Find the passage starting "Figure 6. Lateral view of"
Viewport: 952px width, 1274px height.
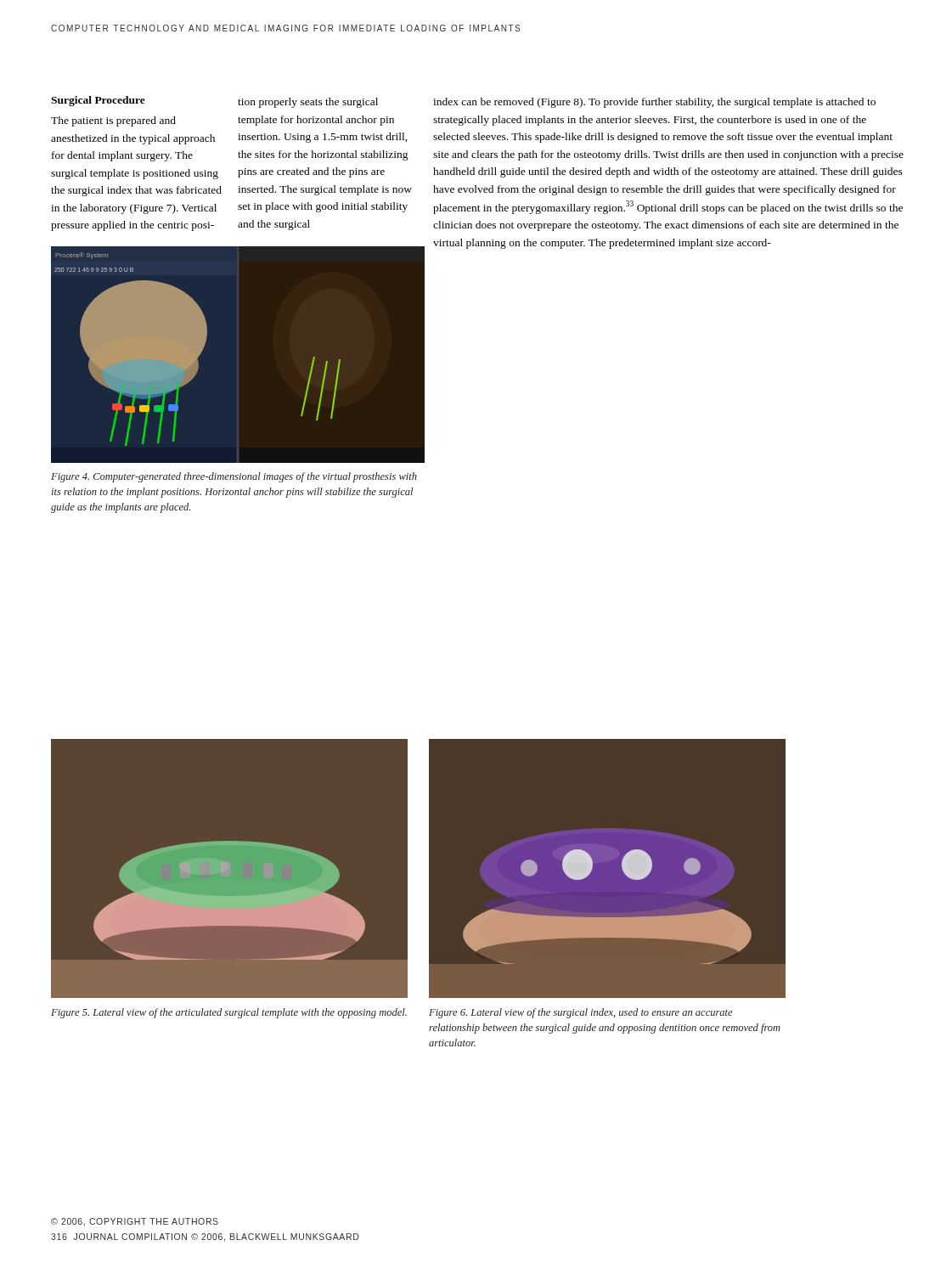click(605, 1028)
